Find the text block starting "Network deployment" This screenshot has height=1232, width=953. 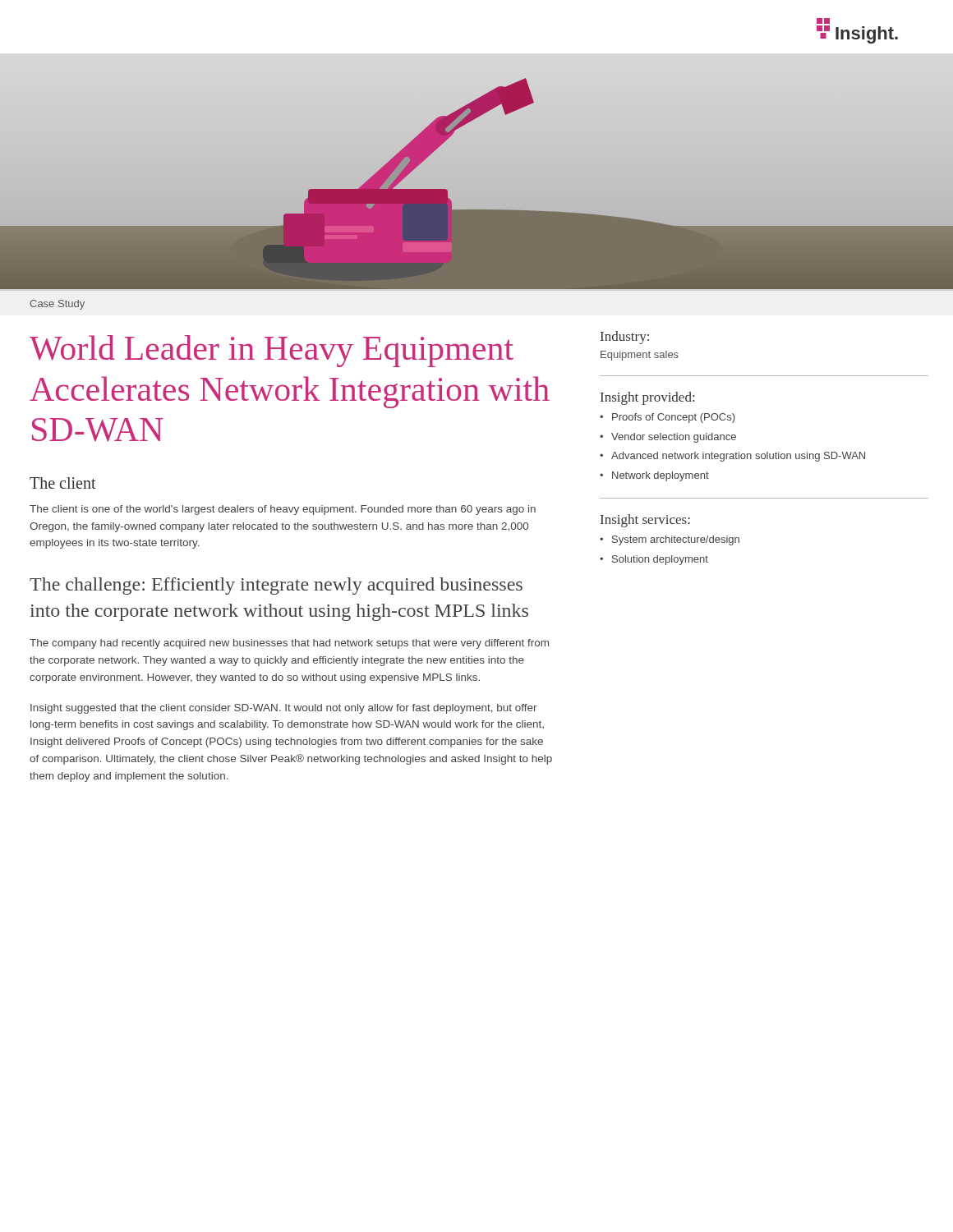(x=660, y=475)
